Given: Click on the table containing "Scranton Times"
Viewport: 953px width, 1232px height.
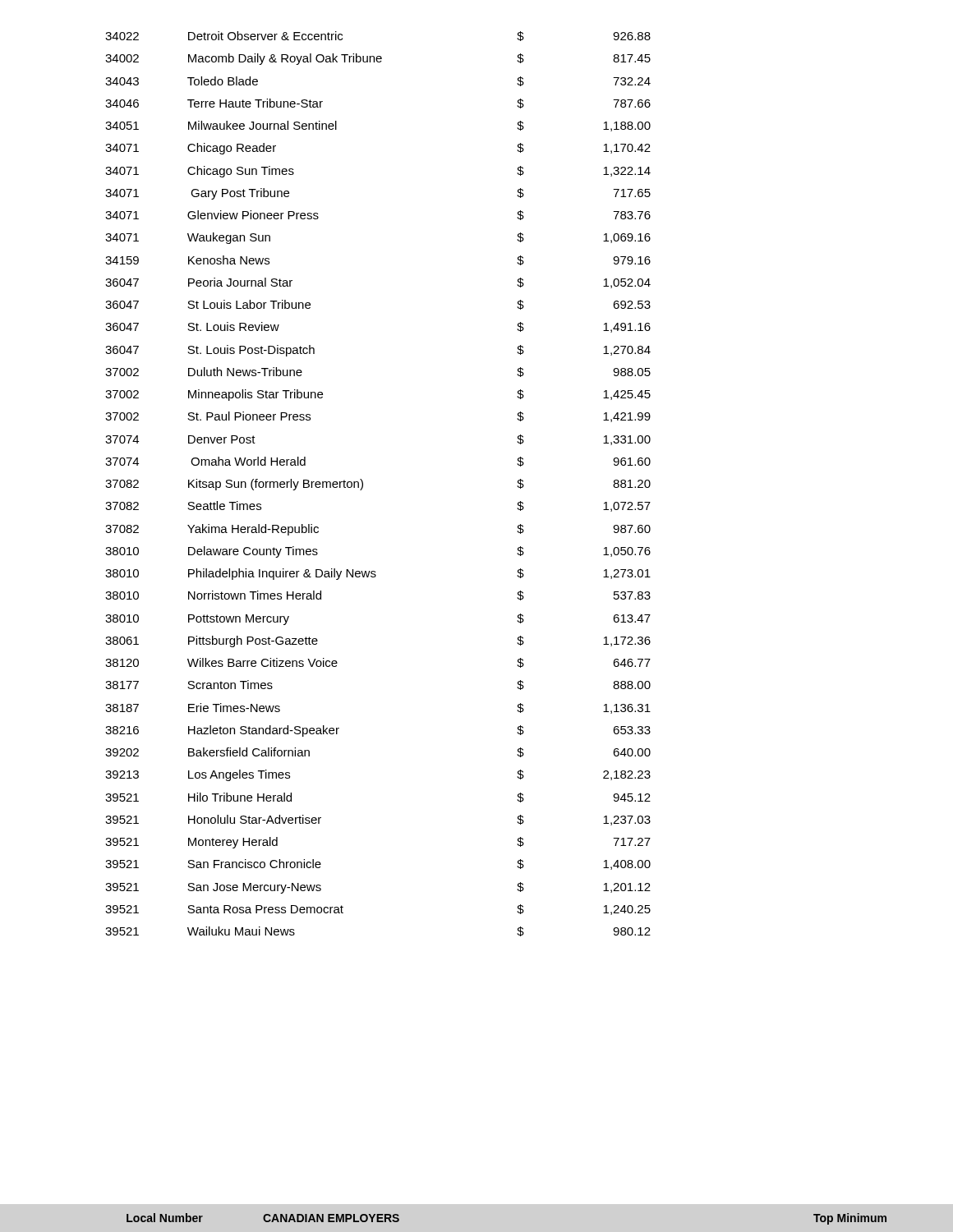Looking at the screenshot, I should [x=493, y=483].
